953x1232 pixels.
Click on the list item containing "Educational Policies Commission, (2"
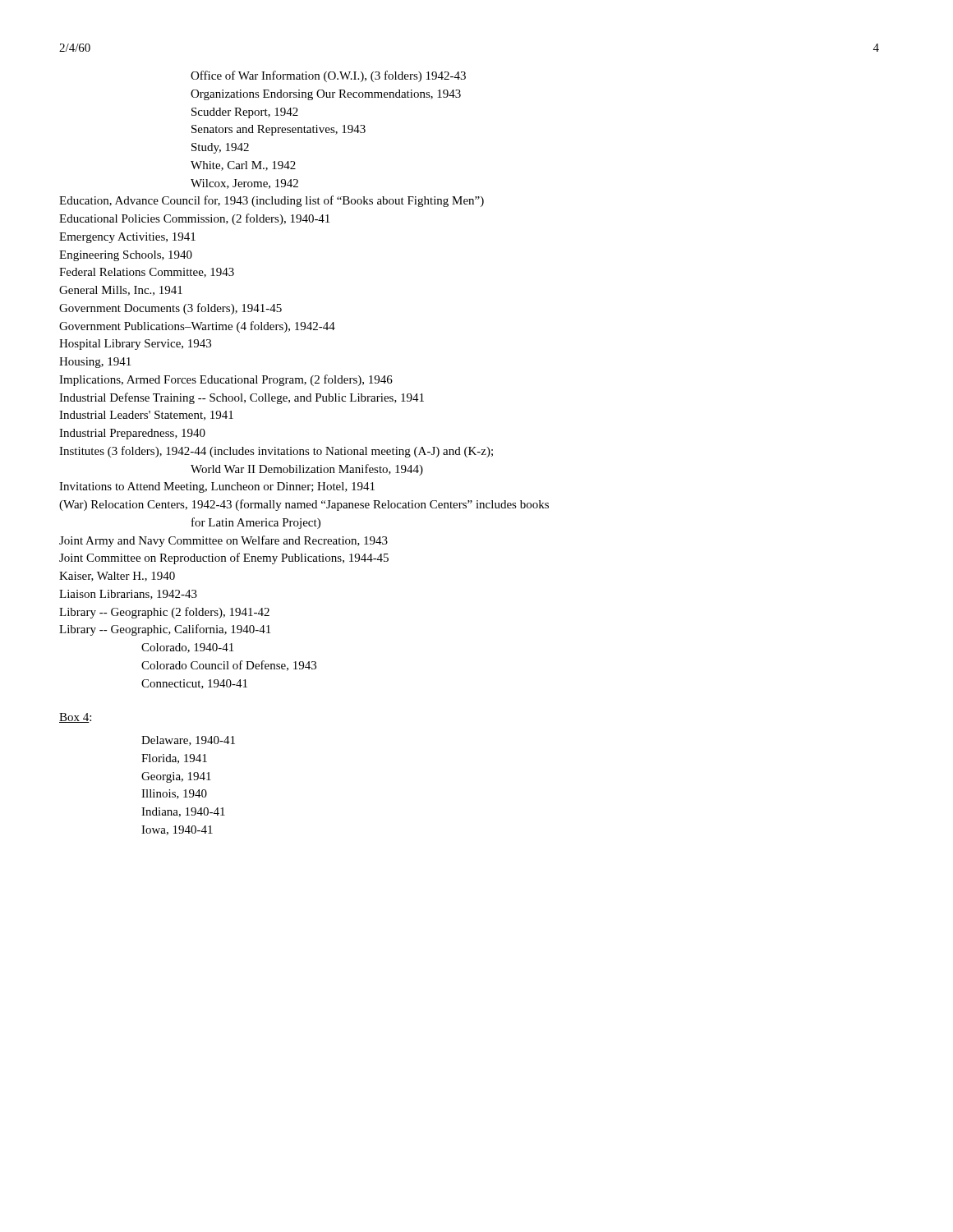click(194, 219)
